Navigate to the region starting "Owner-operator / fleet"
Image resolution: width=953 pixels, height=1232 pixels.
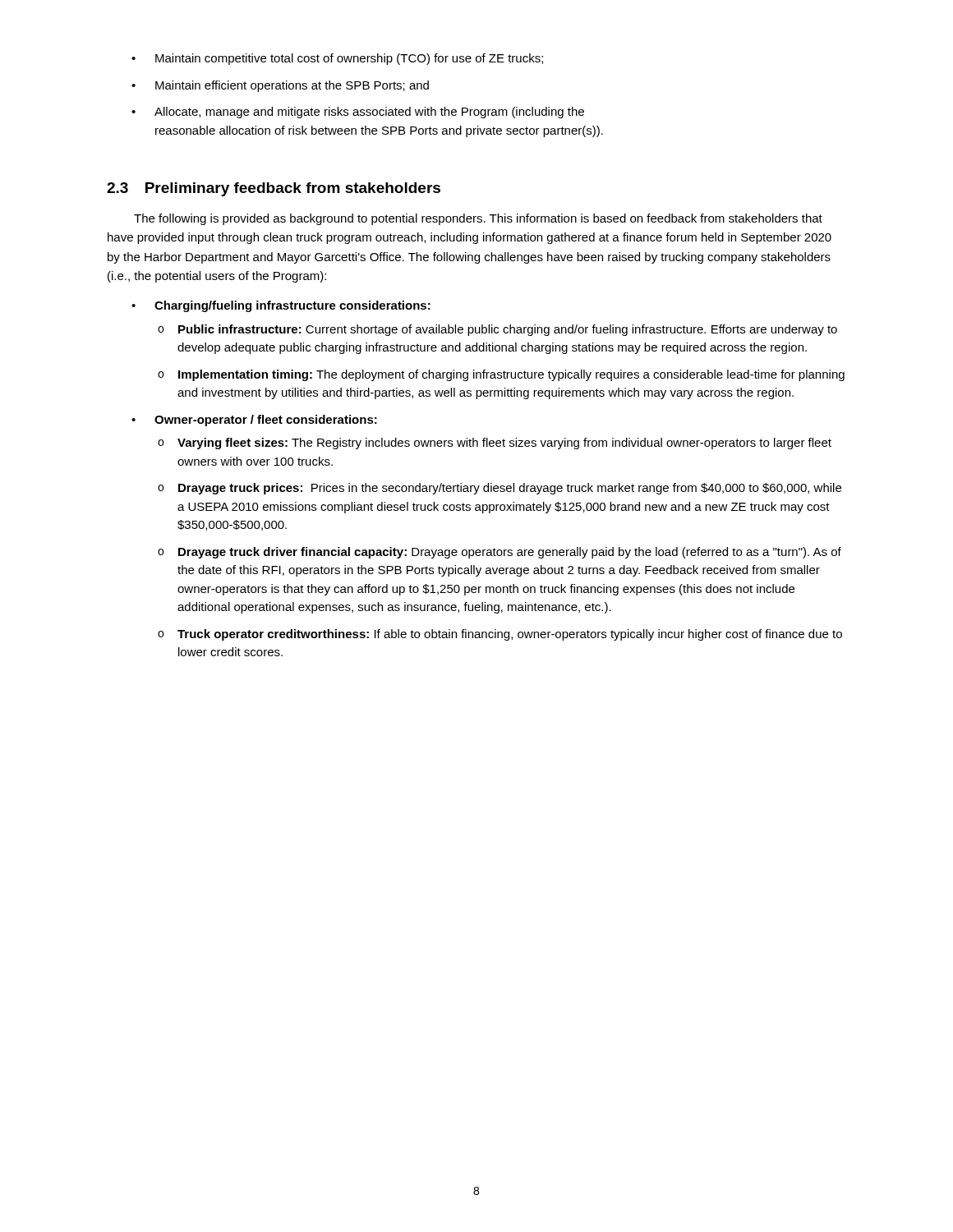266,421
